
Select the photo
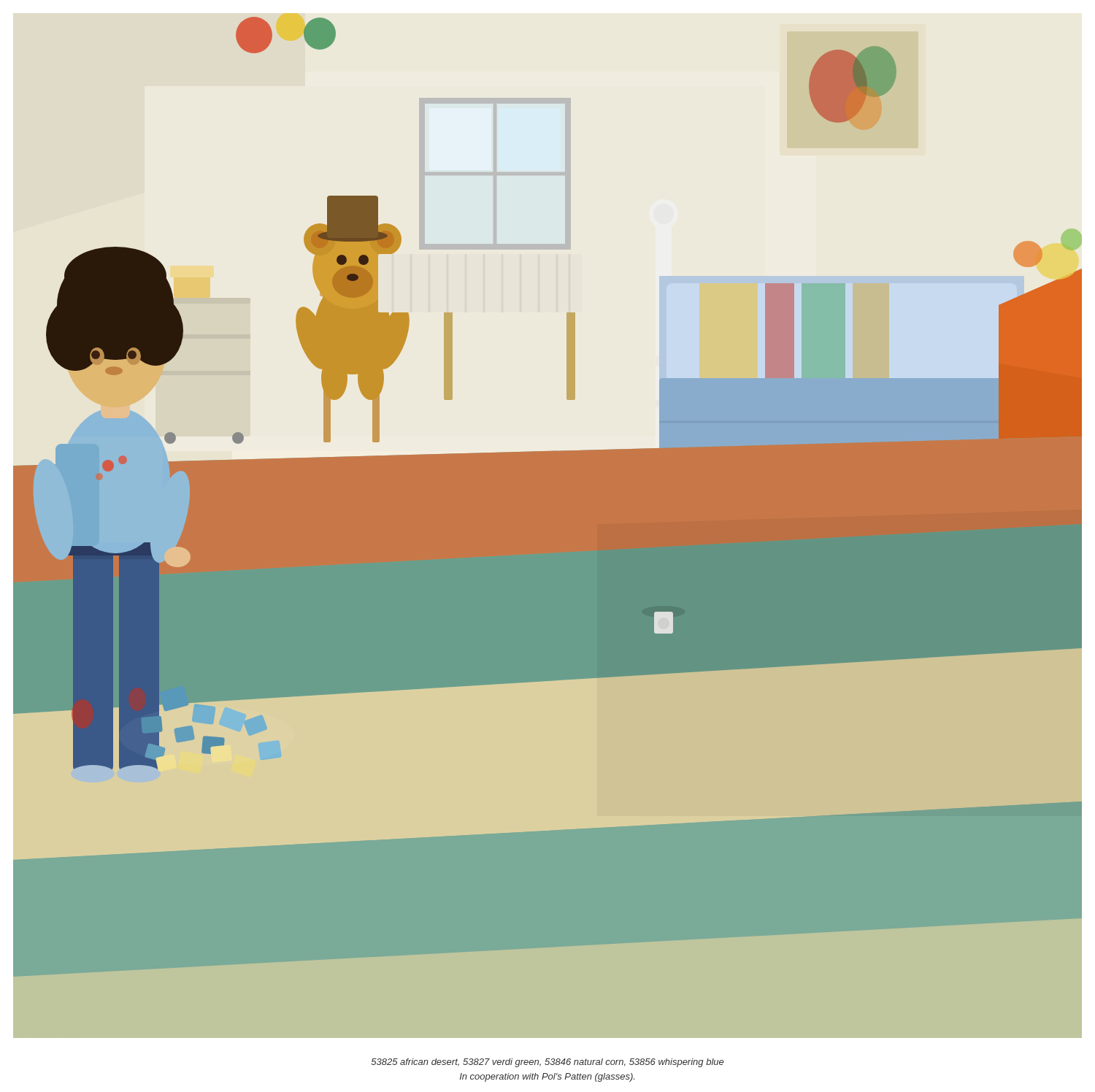(548, 531)
